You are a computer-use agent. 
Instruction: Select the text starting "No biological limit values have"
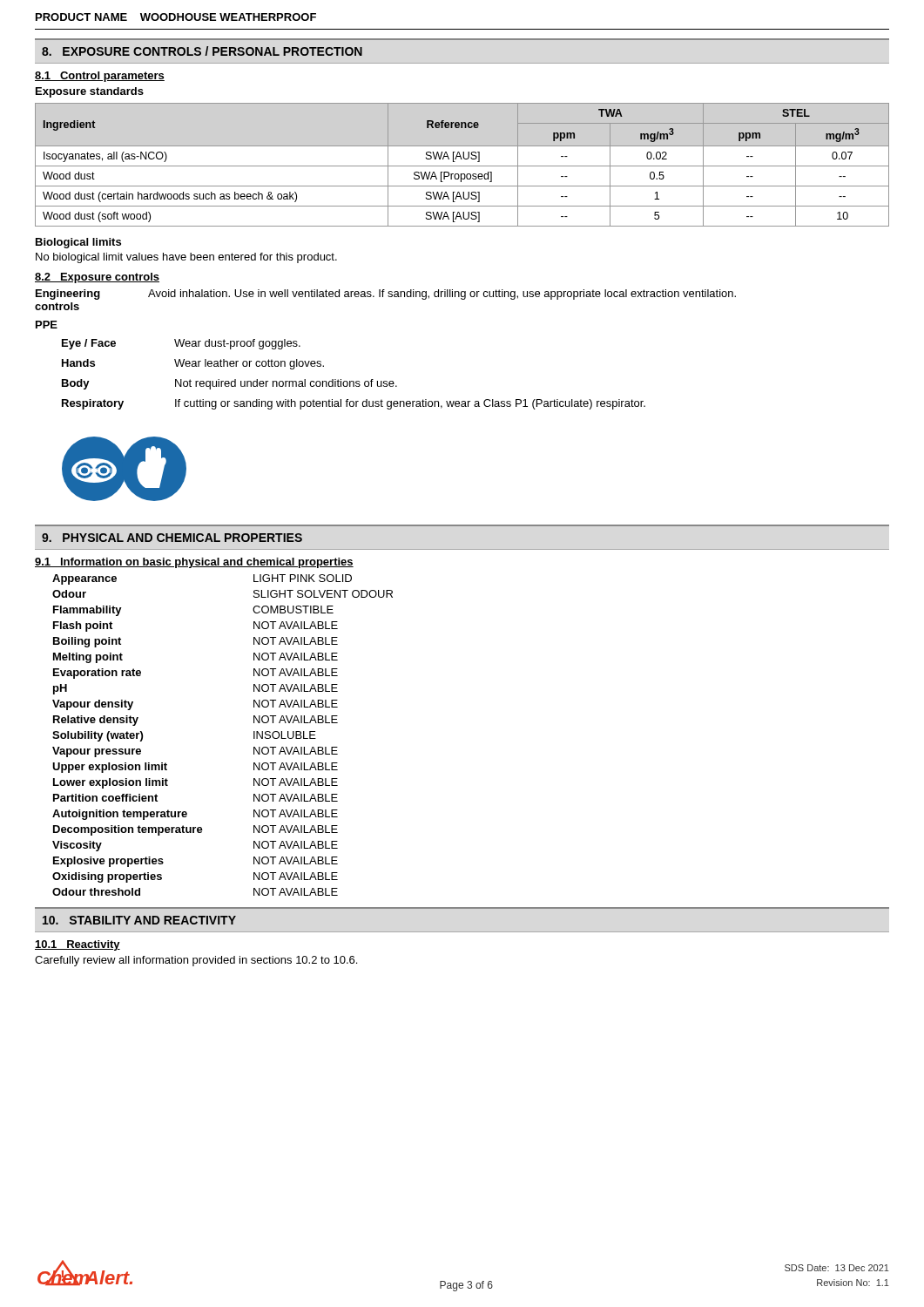(186, 257)
